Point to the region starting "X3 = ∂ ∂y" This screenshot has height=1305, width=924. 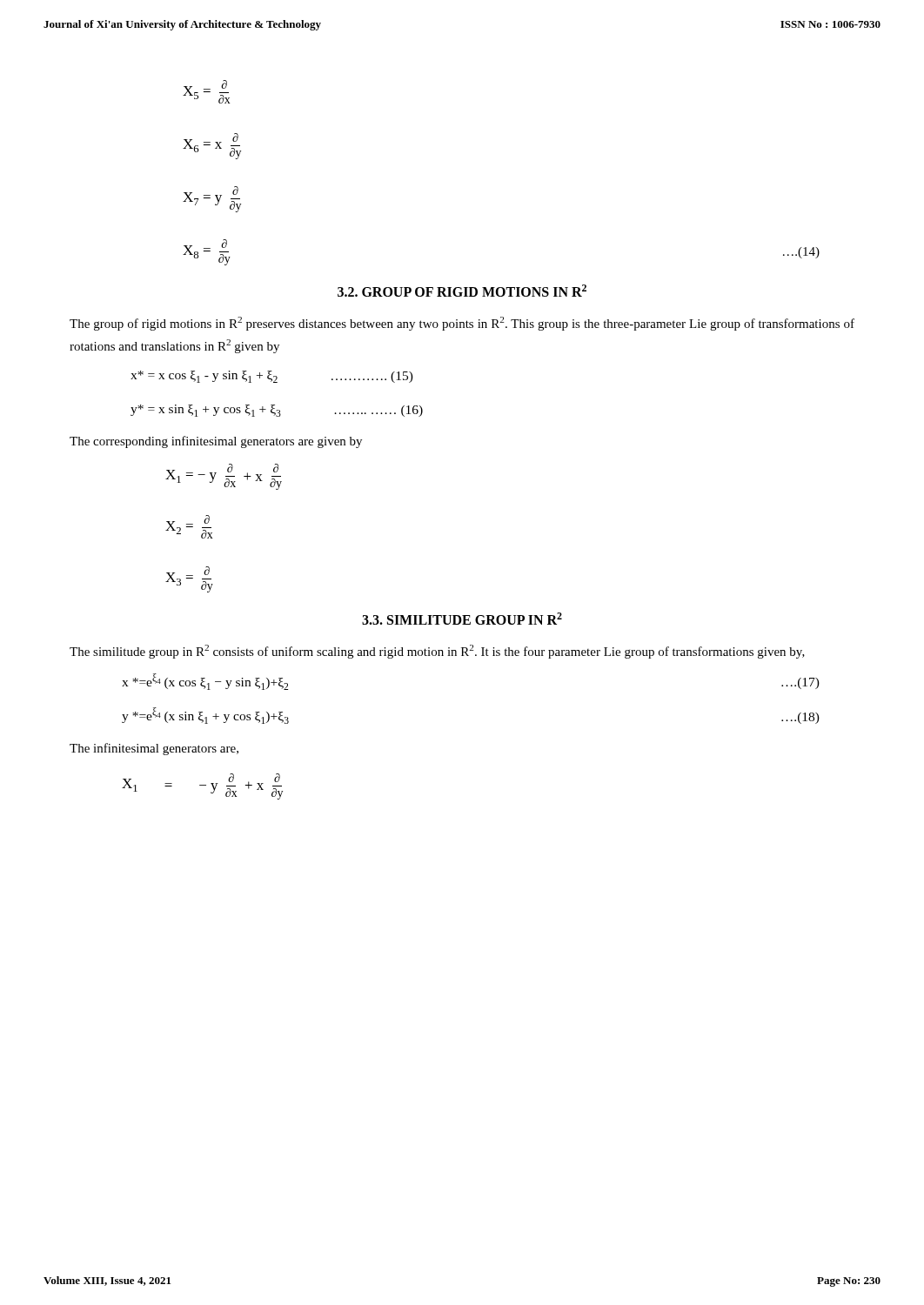190,579
